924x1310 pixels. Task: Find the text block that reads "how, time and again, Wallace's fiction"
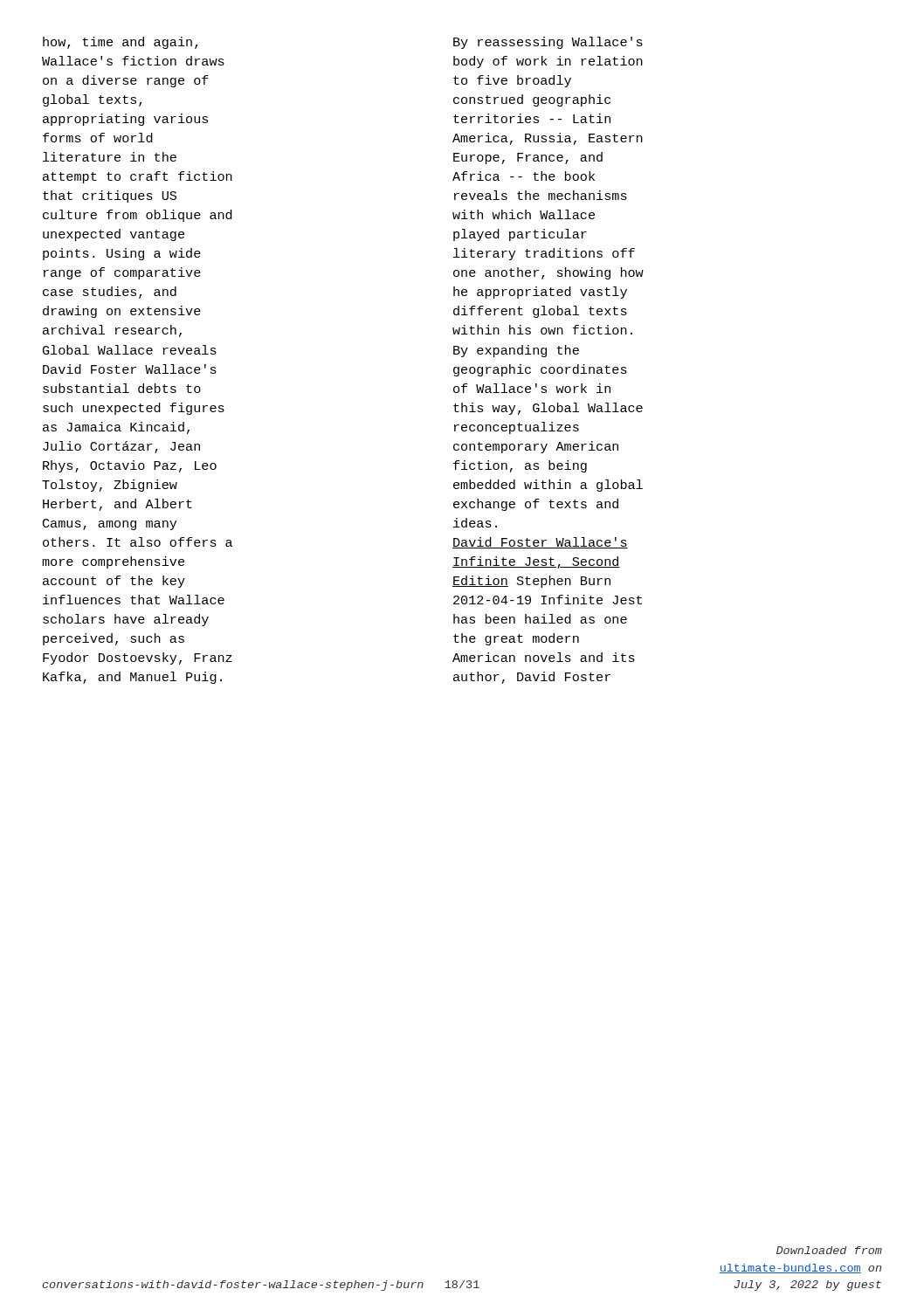click(120, 43)
